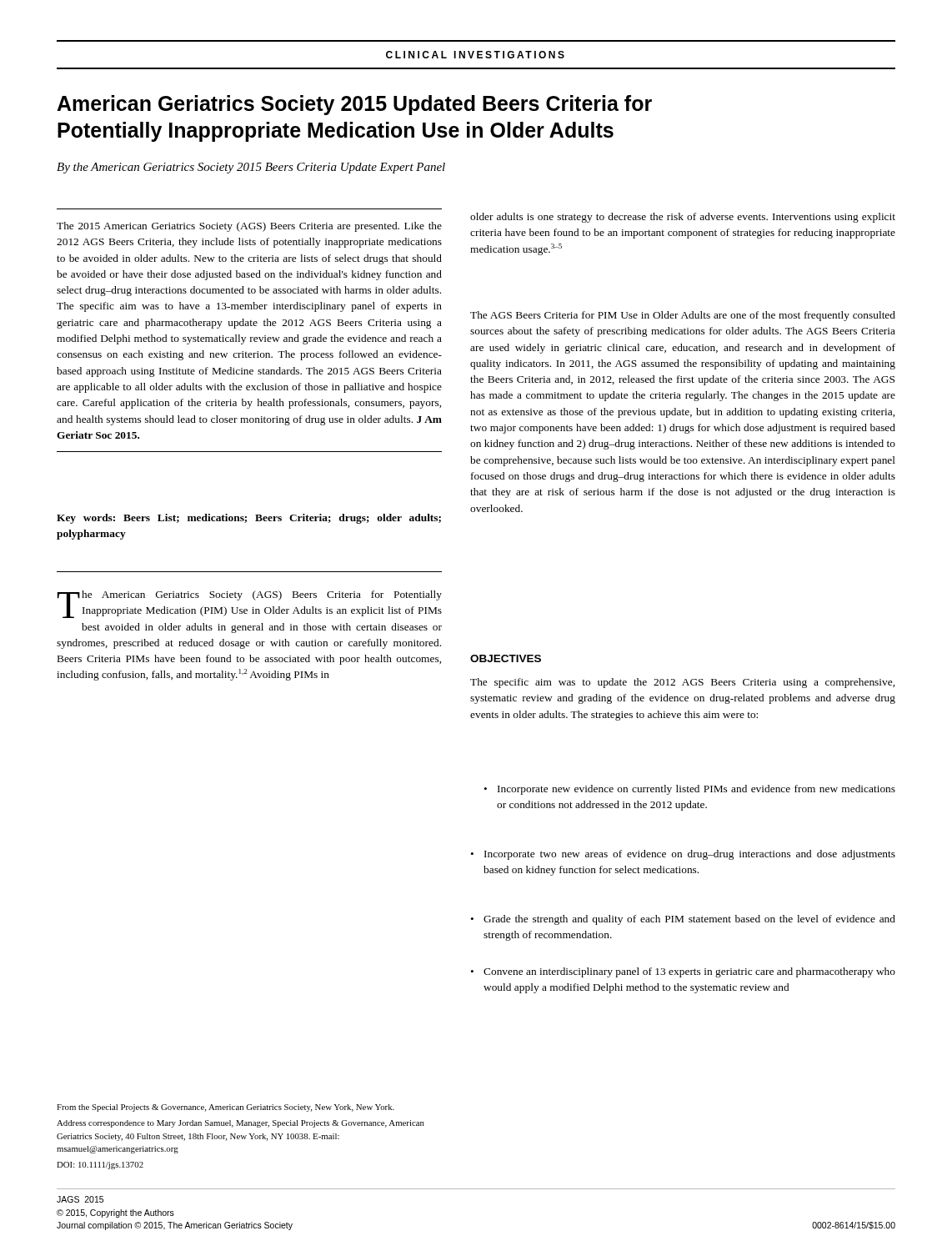Select the text block starting "The 2015 American"
Image resolution: width=952 pixels, height=1251 pixels.
[249, 330]
